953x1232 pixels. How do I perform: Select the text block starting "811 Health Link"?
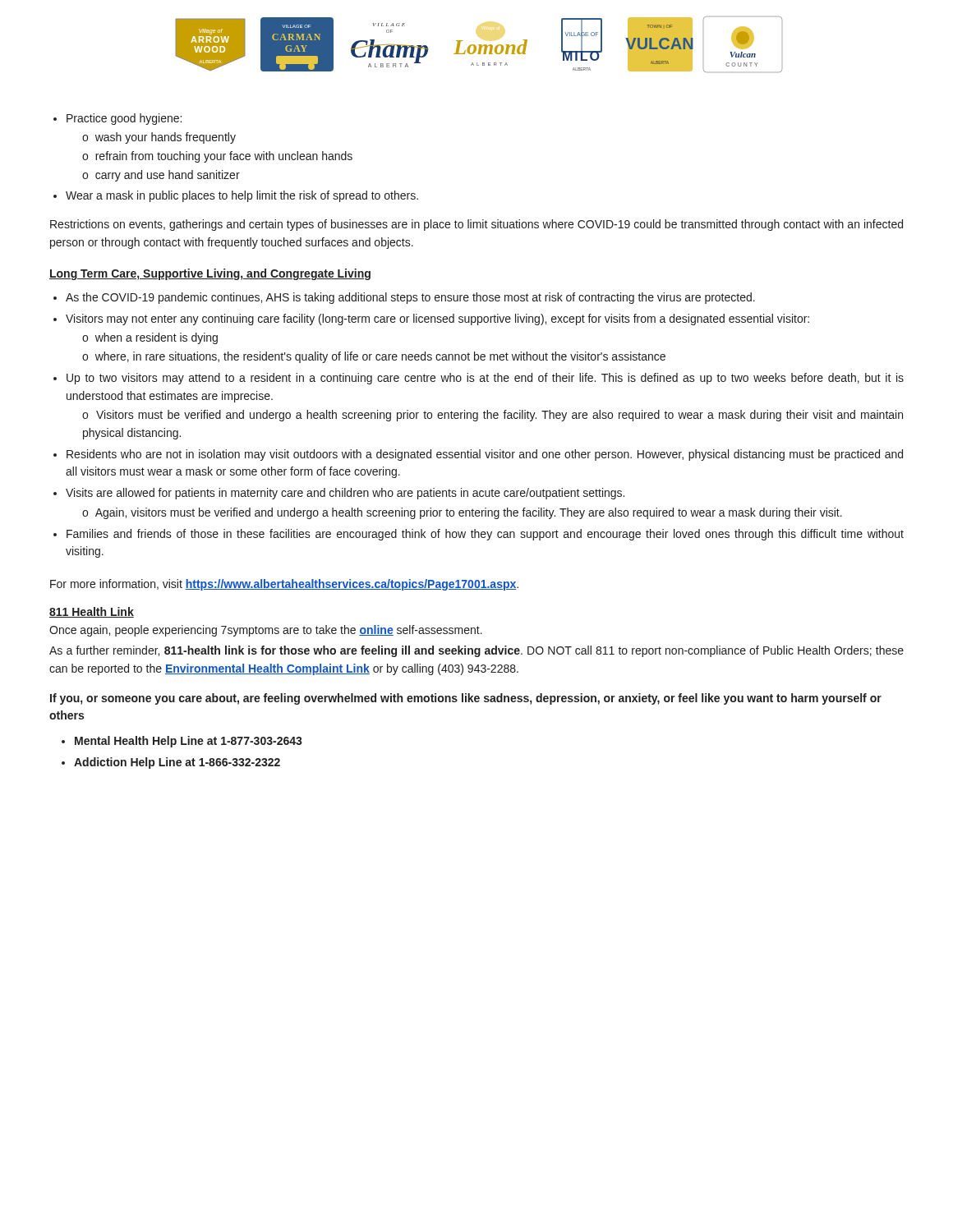[91, 612]
